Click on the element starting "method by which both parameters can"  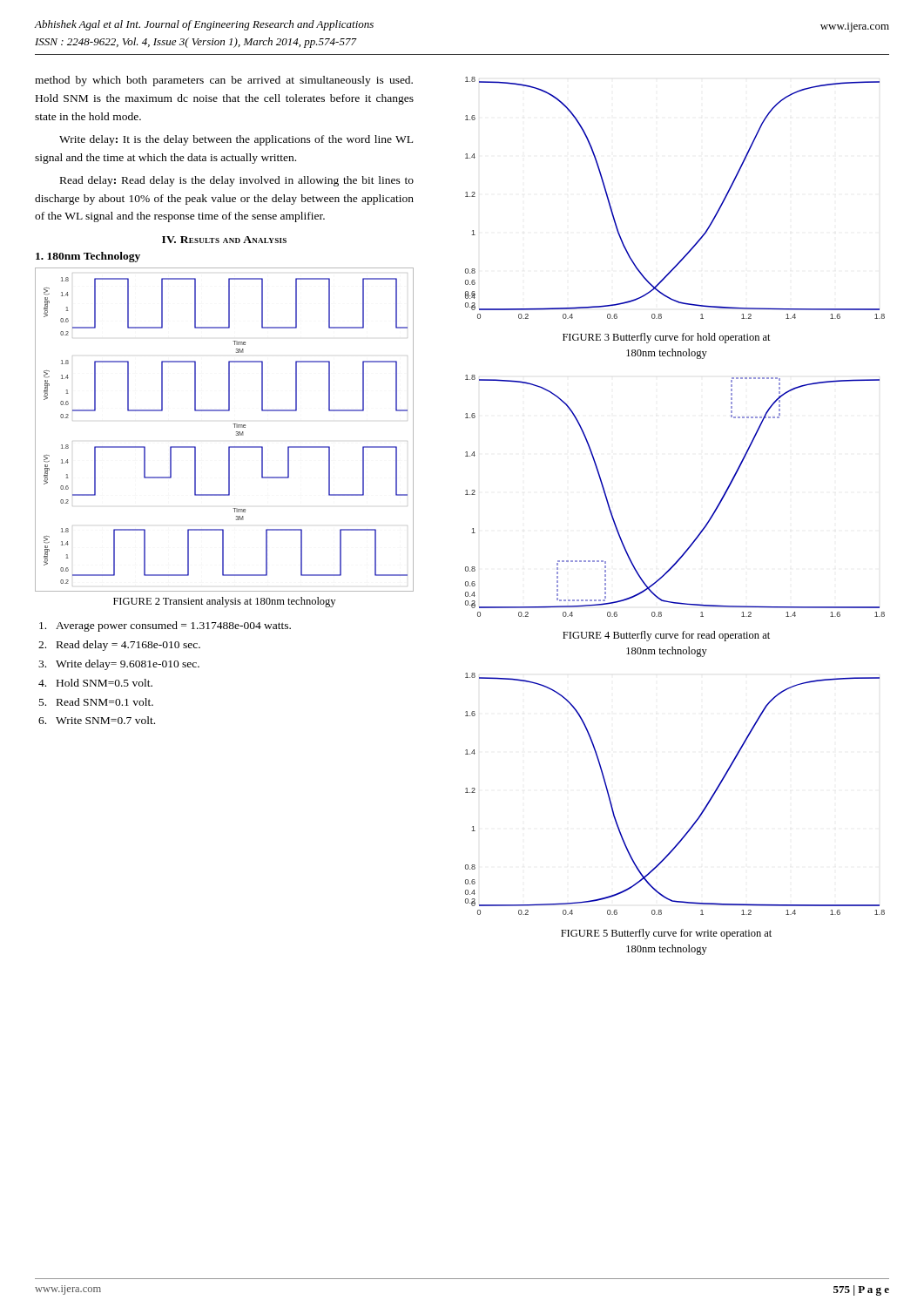click(224, 98)
